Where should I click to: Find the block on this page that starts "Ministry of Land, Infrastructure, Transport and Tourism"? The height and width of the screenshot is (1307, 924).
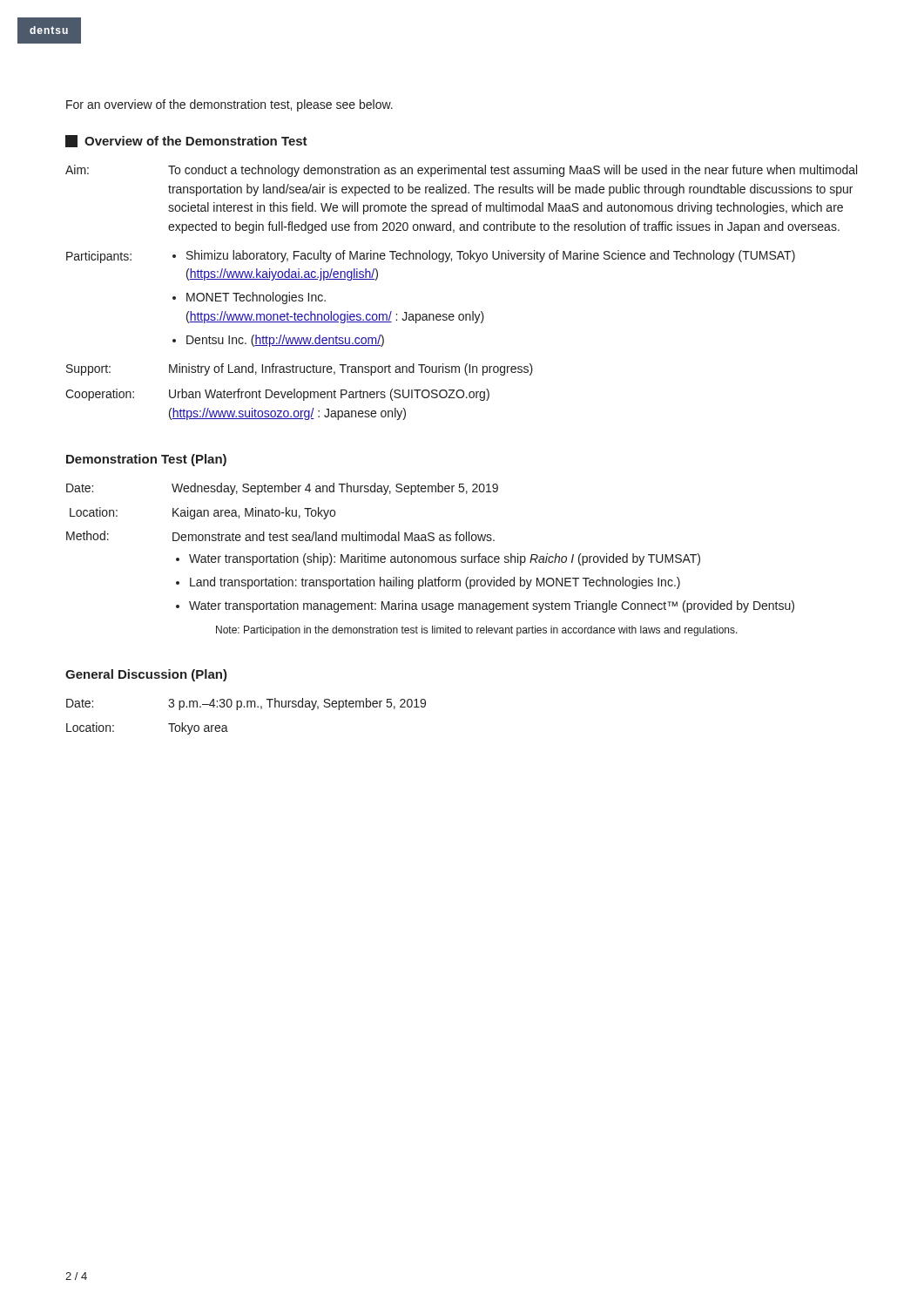click(351, 369)
